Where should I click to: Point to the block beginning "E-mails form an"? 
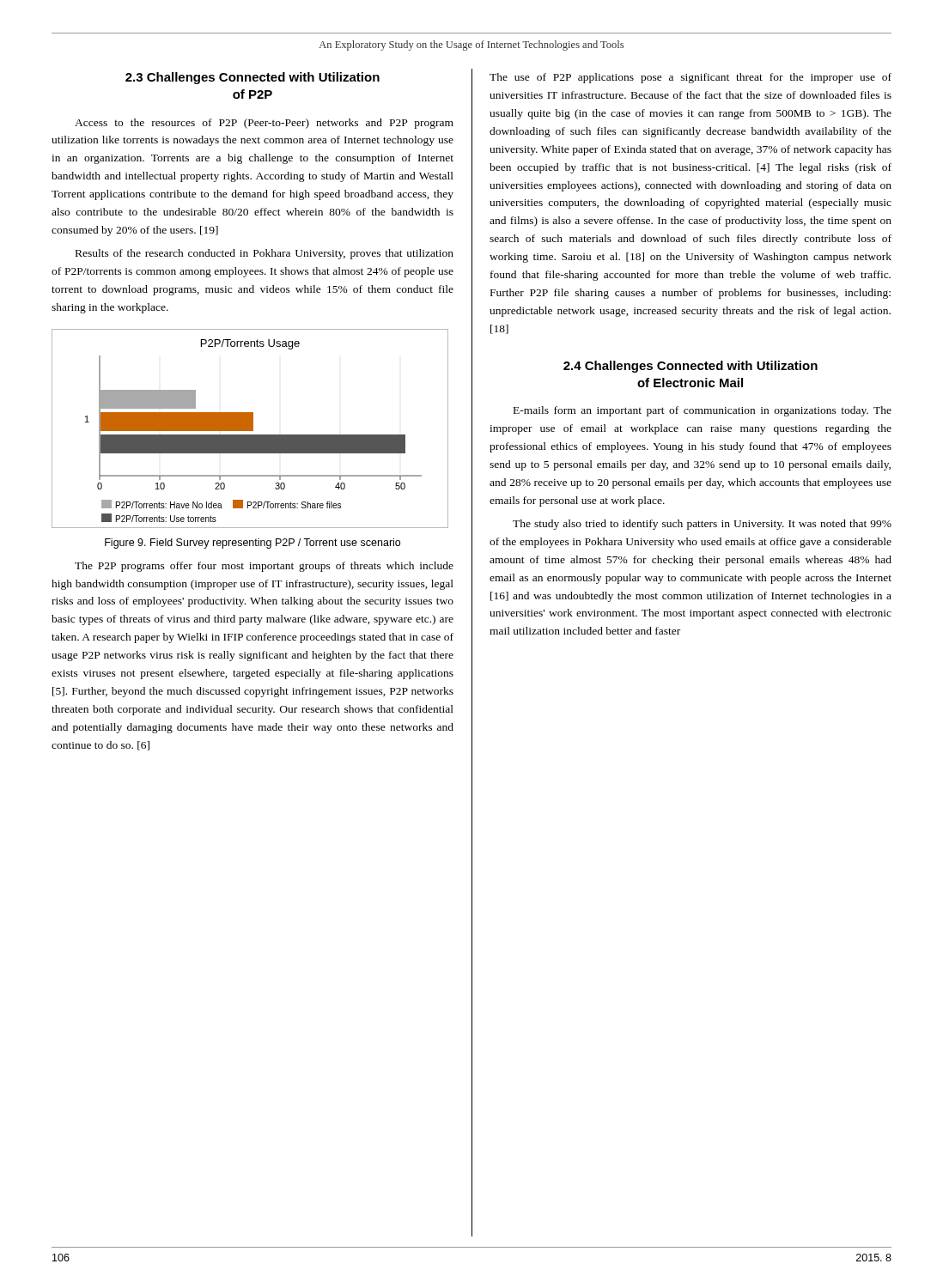[691, 521]
